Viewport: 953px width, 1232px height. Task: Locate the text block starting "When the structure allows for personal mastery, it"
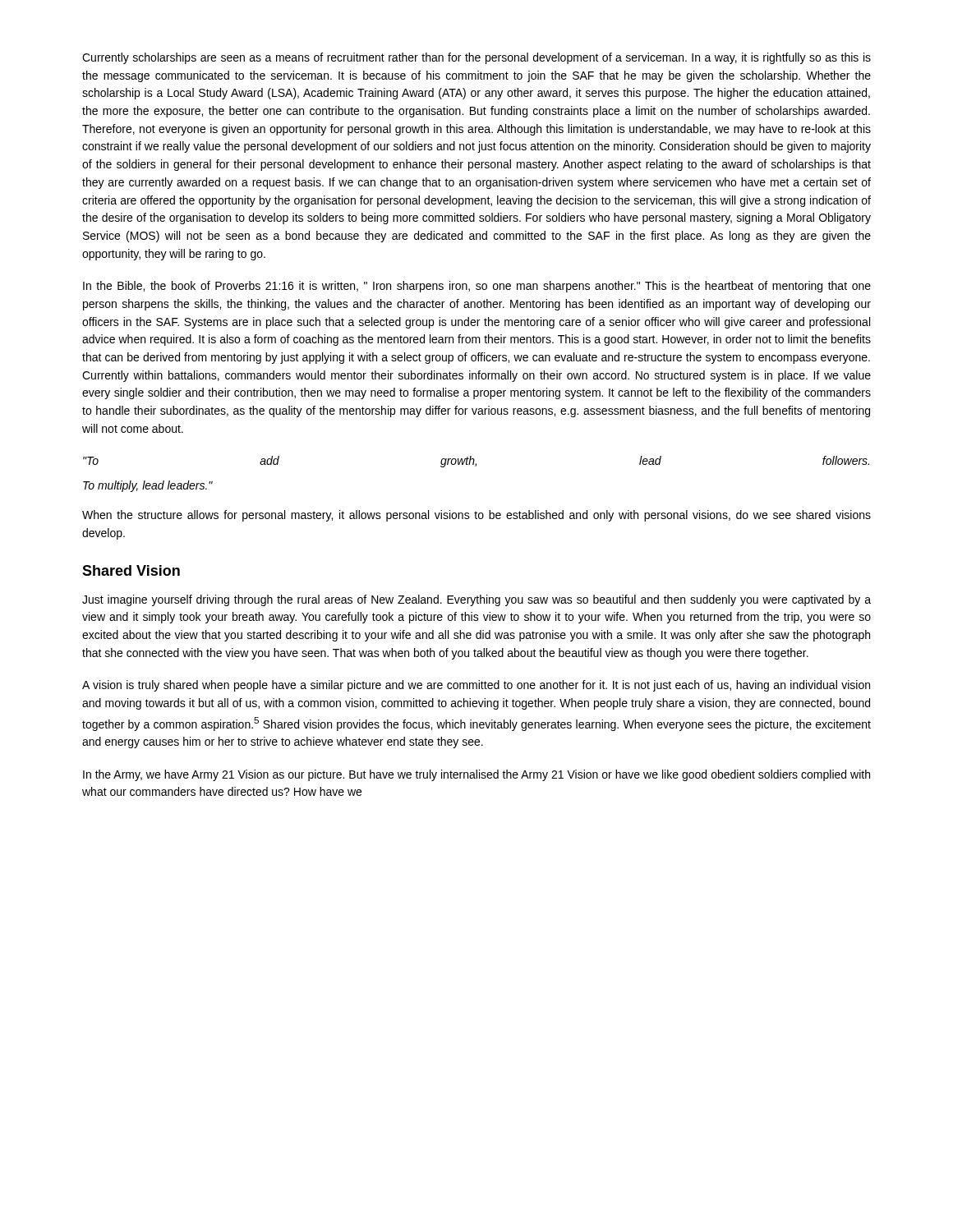tap(476, 524)
